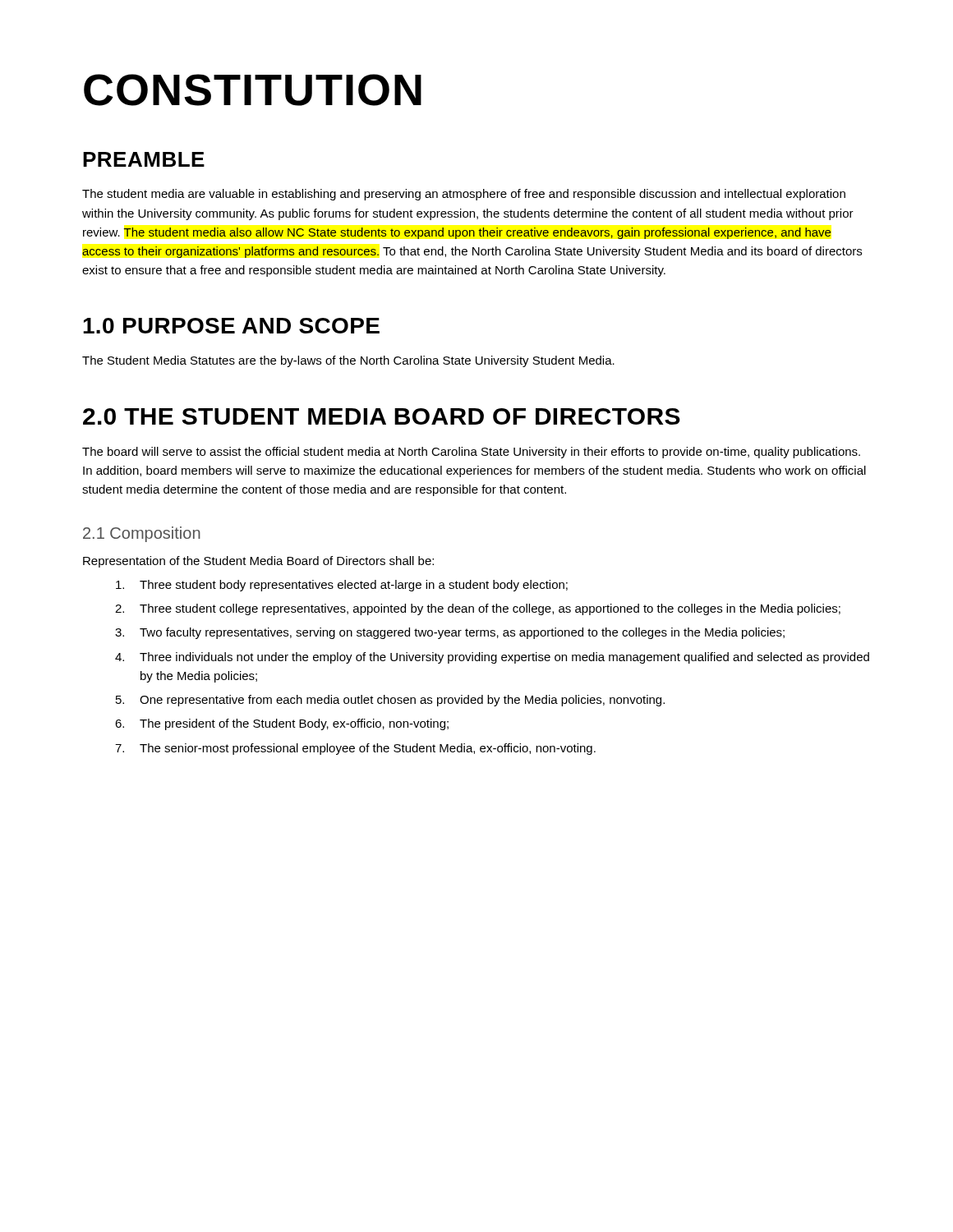Click on the region starting "1.0 PURPOSE AND"
Image resolution: width=953 pixels, height=1232 pixels.
(231, 325)
